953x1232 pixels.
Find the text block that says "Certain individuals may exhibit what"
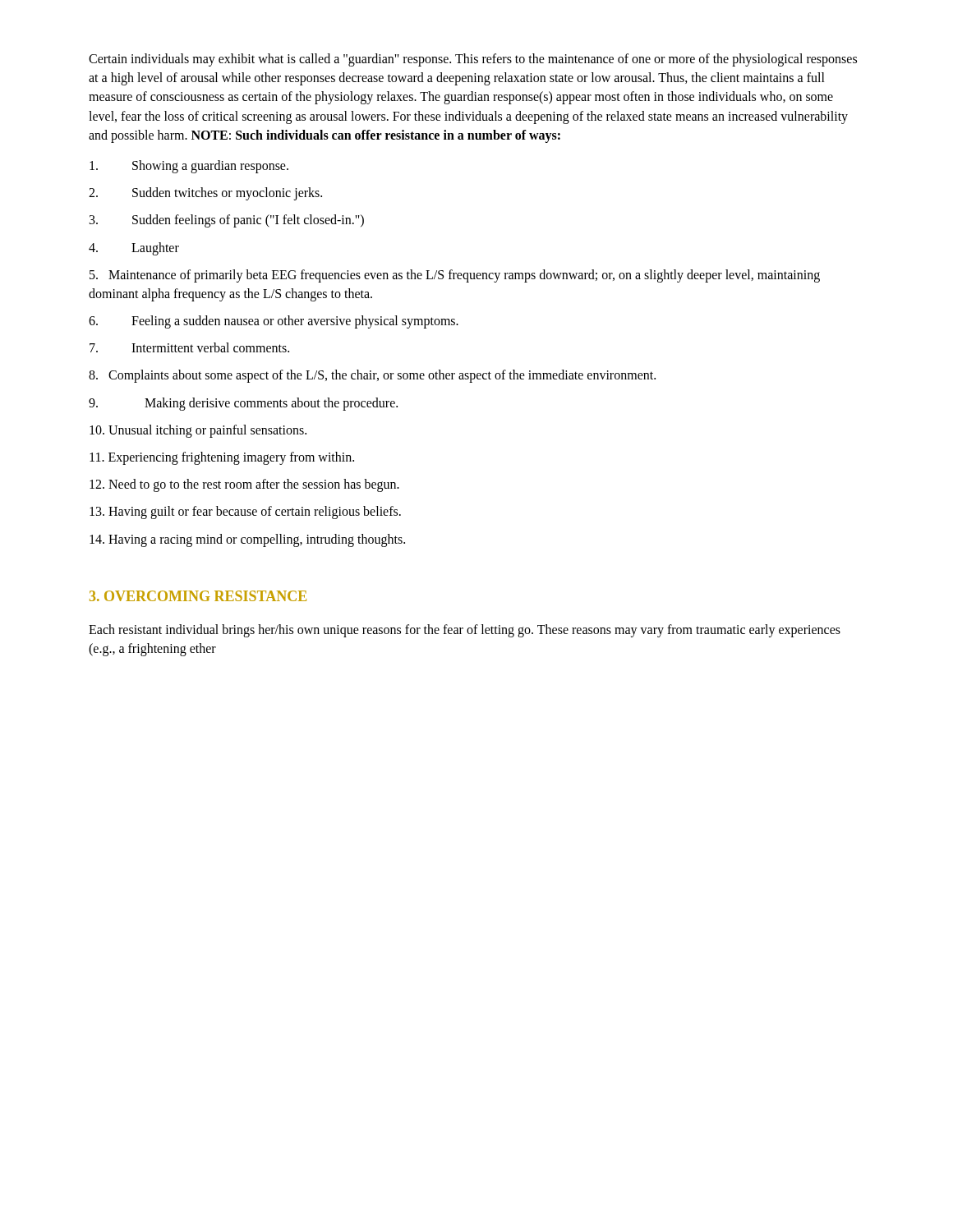[x=473, y=97]
